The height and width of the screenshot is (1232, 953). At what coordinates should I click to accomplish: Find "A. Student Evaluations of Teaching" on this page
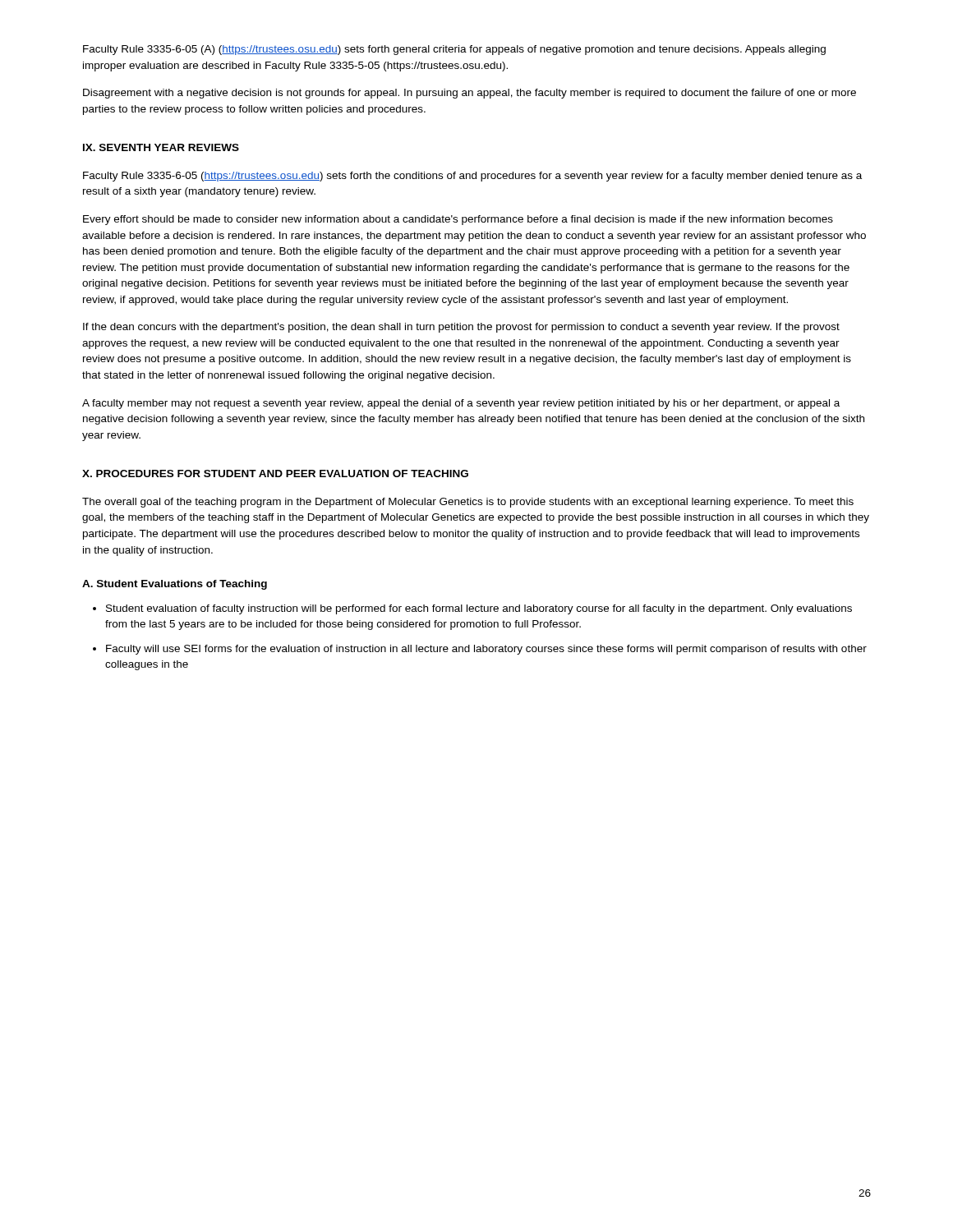pos(175,585)
